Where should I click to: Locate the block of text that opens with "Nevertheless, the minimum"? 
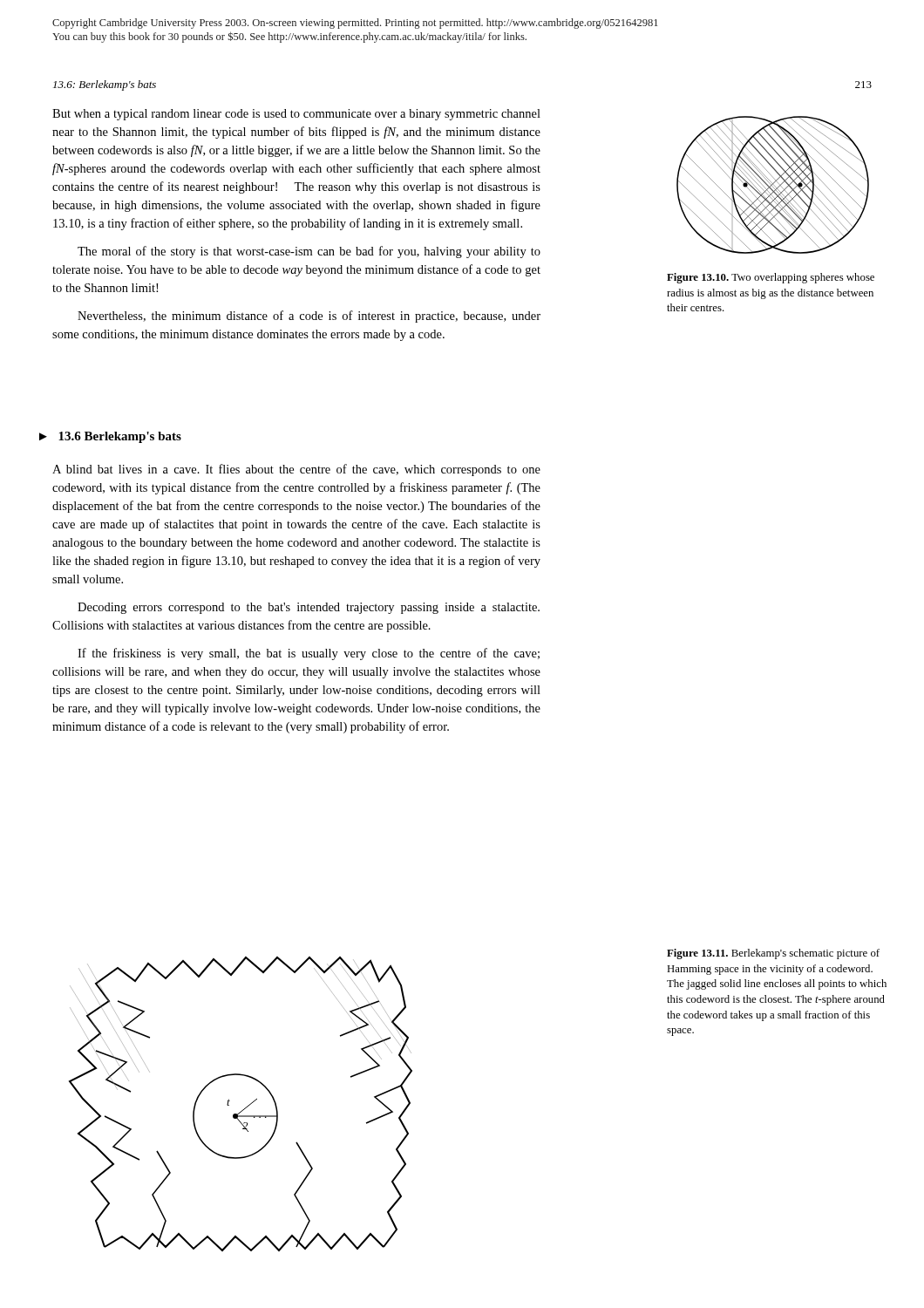point(296,325)
